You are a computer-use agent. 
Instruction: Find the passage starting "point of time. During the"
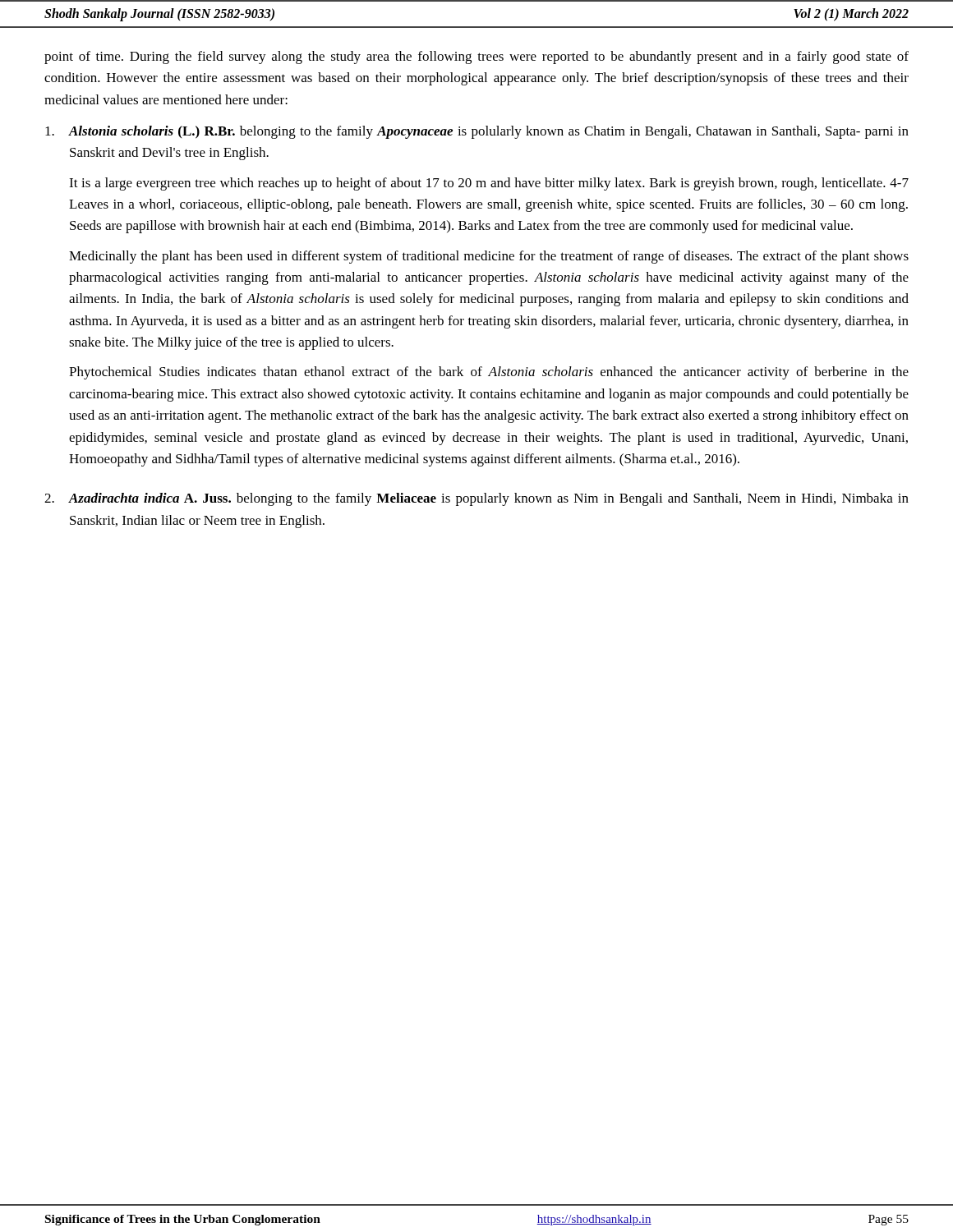[x=476, y=78]
